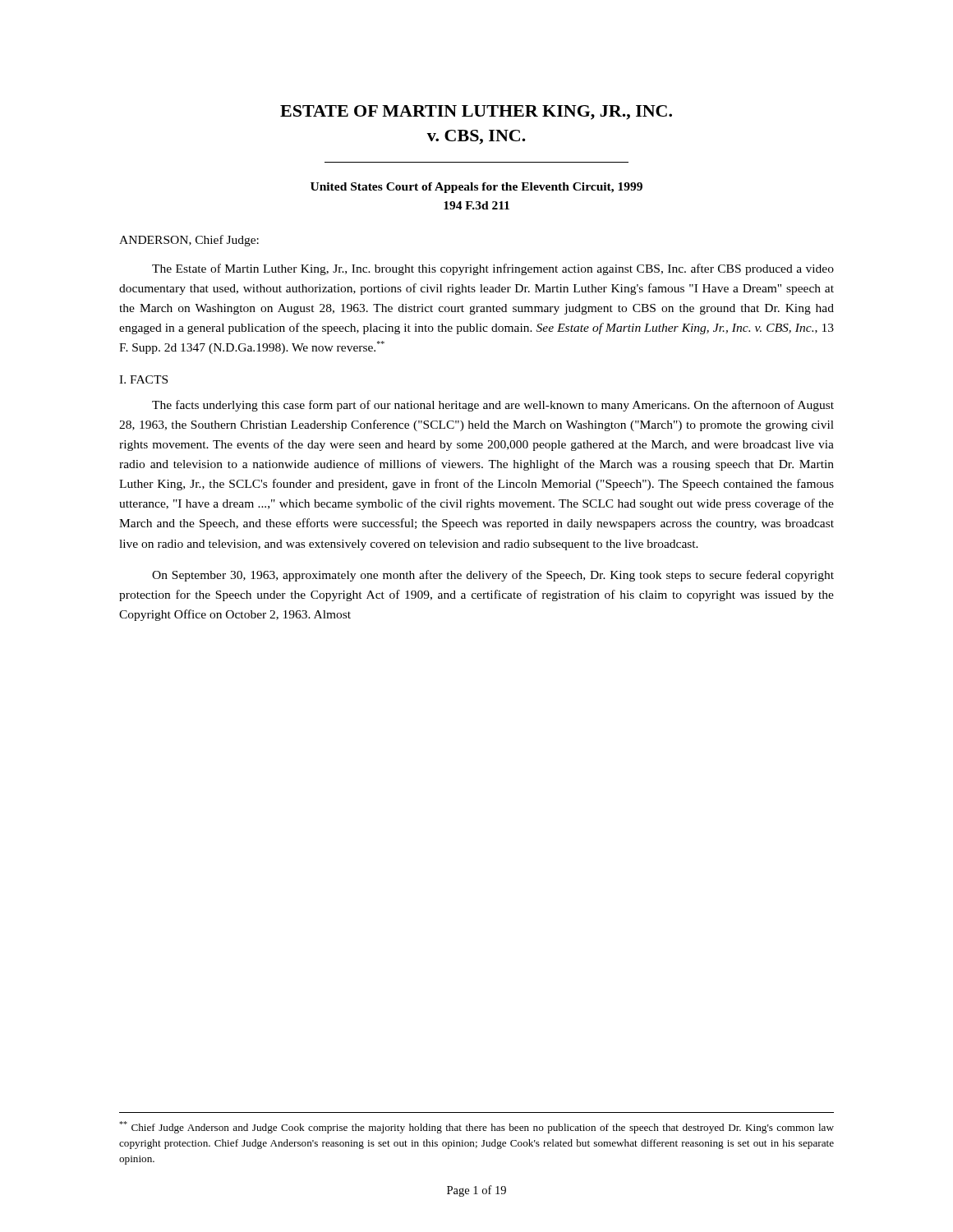
Task: Locate the text block starting "On September 30, 1963, approximately"
Action: (x=476, y=594)
